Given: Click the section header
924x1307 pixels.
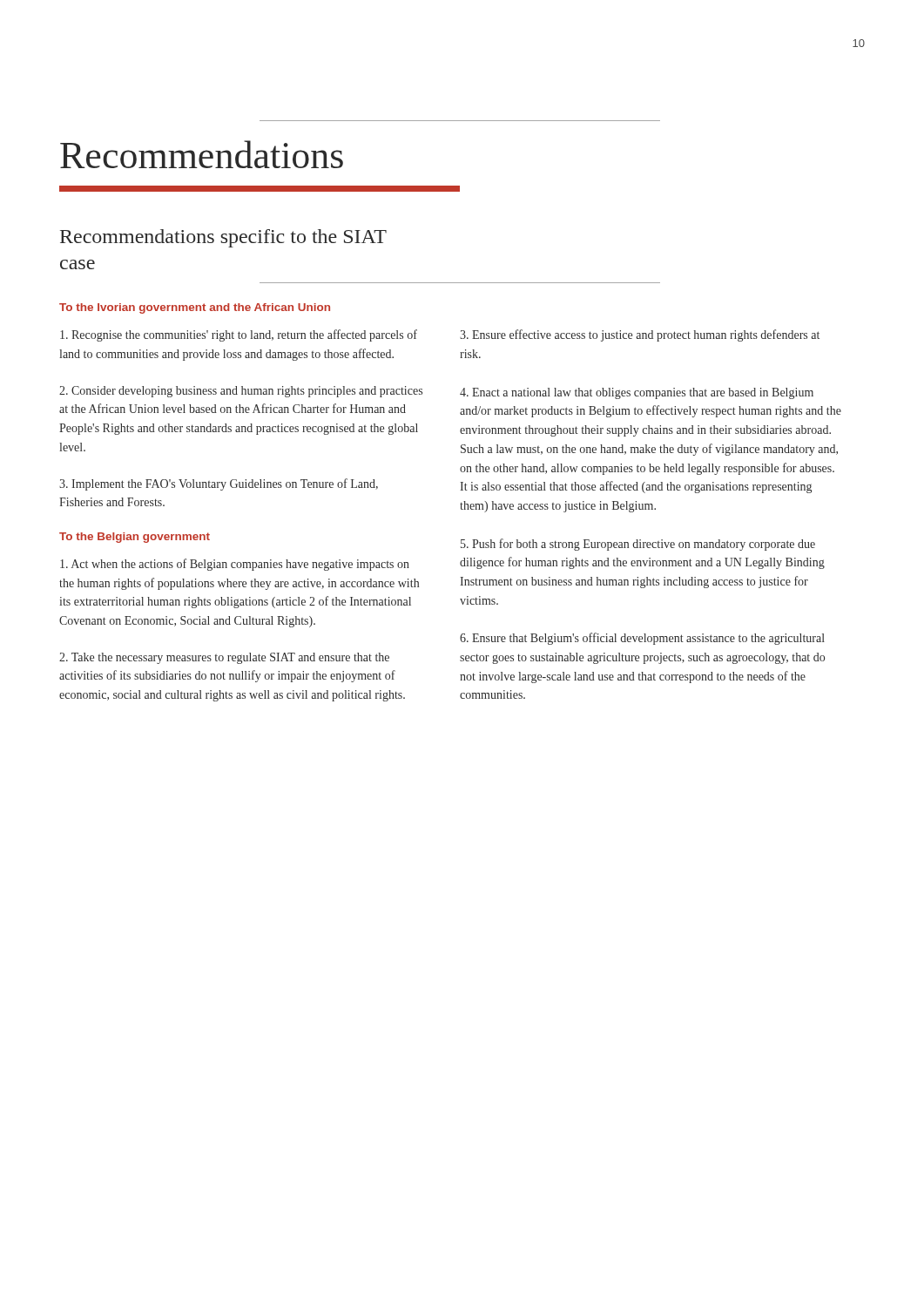Looking at the screenshot, I should click(225, 250).
